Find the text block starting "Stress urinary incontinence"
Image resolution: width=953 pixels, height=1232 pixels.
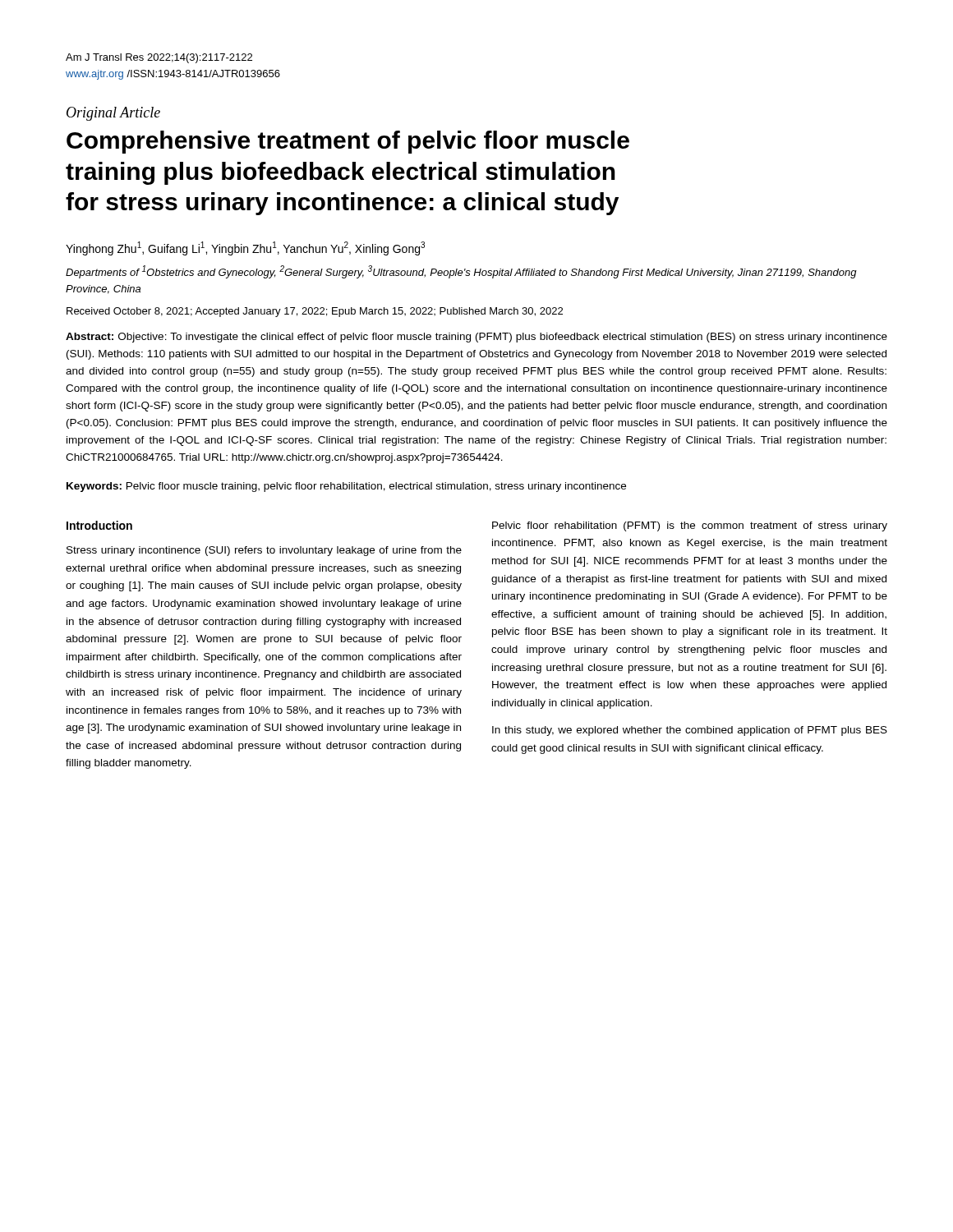264,657
